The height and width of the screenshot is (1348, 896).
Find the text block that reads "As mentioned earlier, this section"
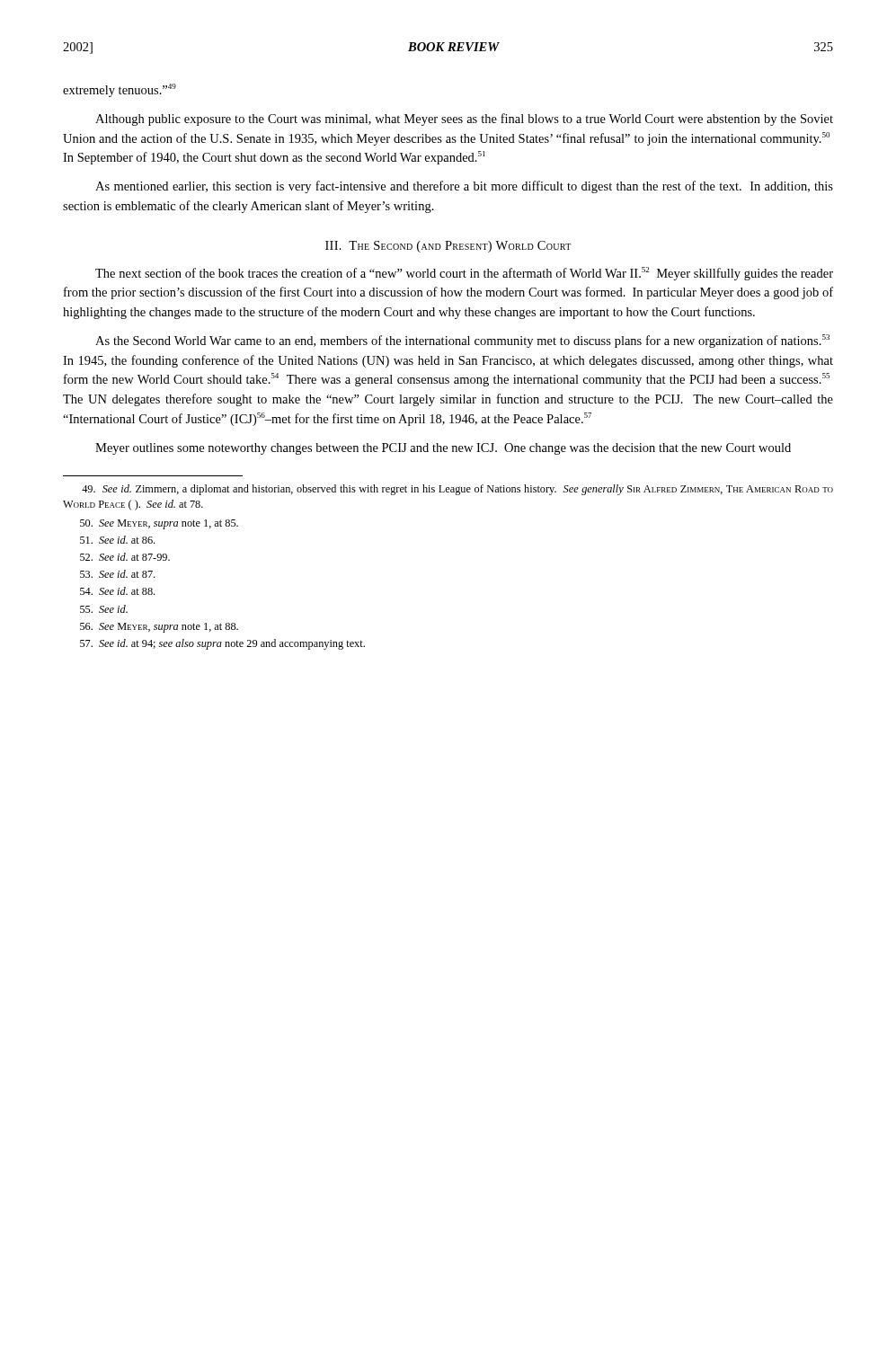448,196
